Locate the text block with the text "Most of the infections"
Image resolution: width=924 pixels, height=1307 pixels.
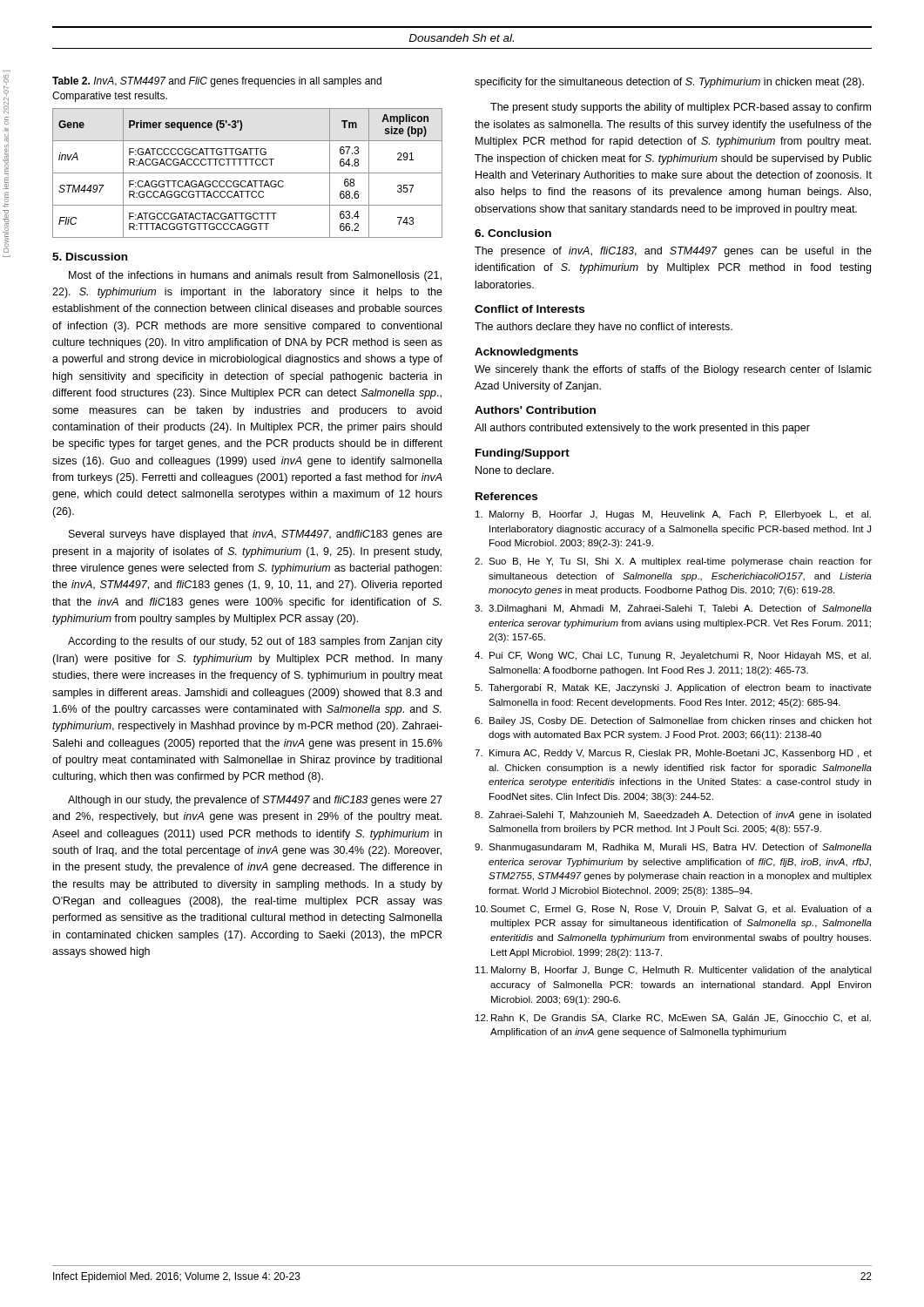247,614
